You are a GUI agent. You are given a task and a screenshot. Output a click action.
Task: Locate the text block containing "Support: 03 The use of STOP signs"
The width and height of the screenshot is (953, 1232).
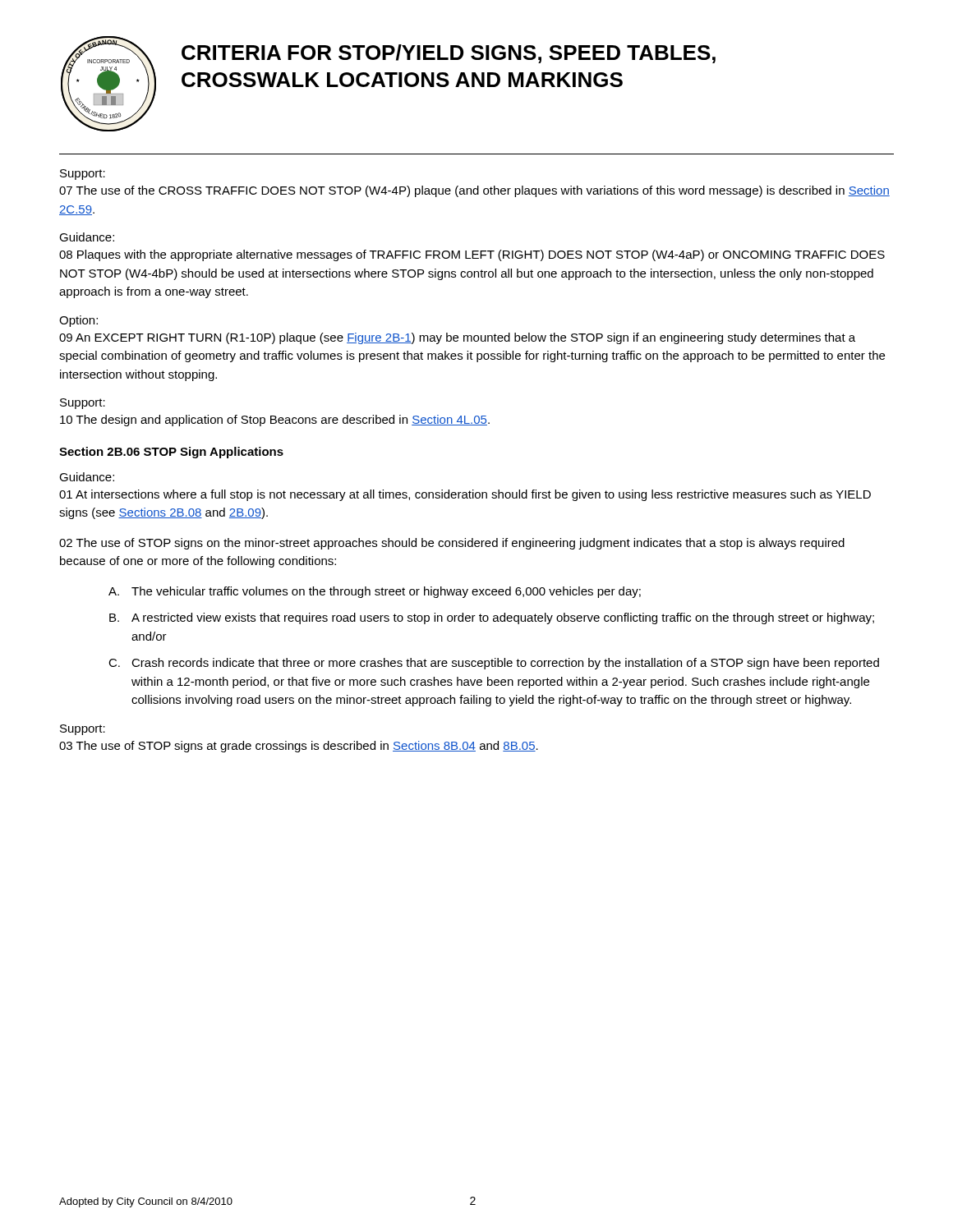(x=476, y=738)
